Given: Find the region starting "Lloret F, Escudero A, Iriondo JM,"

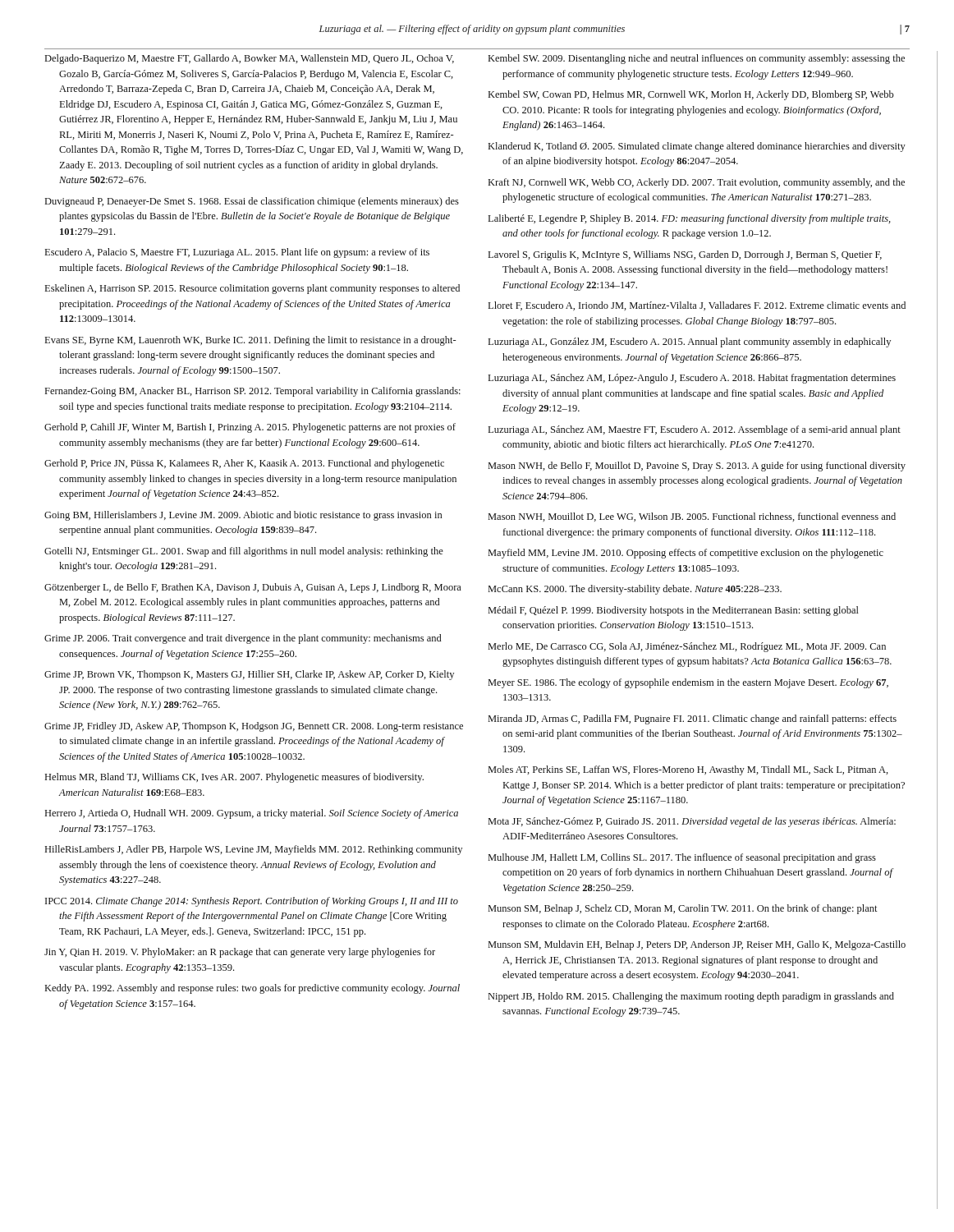Looking at the screenshot, I should [x=697, y=313].
